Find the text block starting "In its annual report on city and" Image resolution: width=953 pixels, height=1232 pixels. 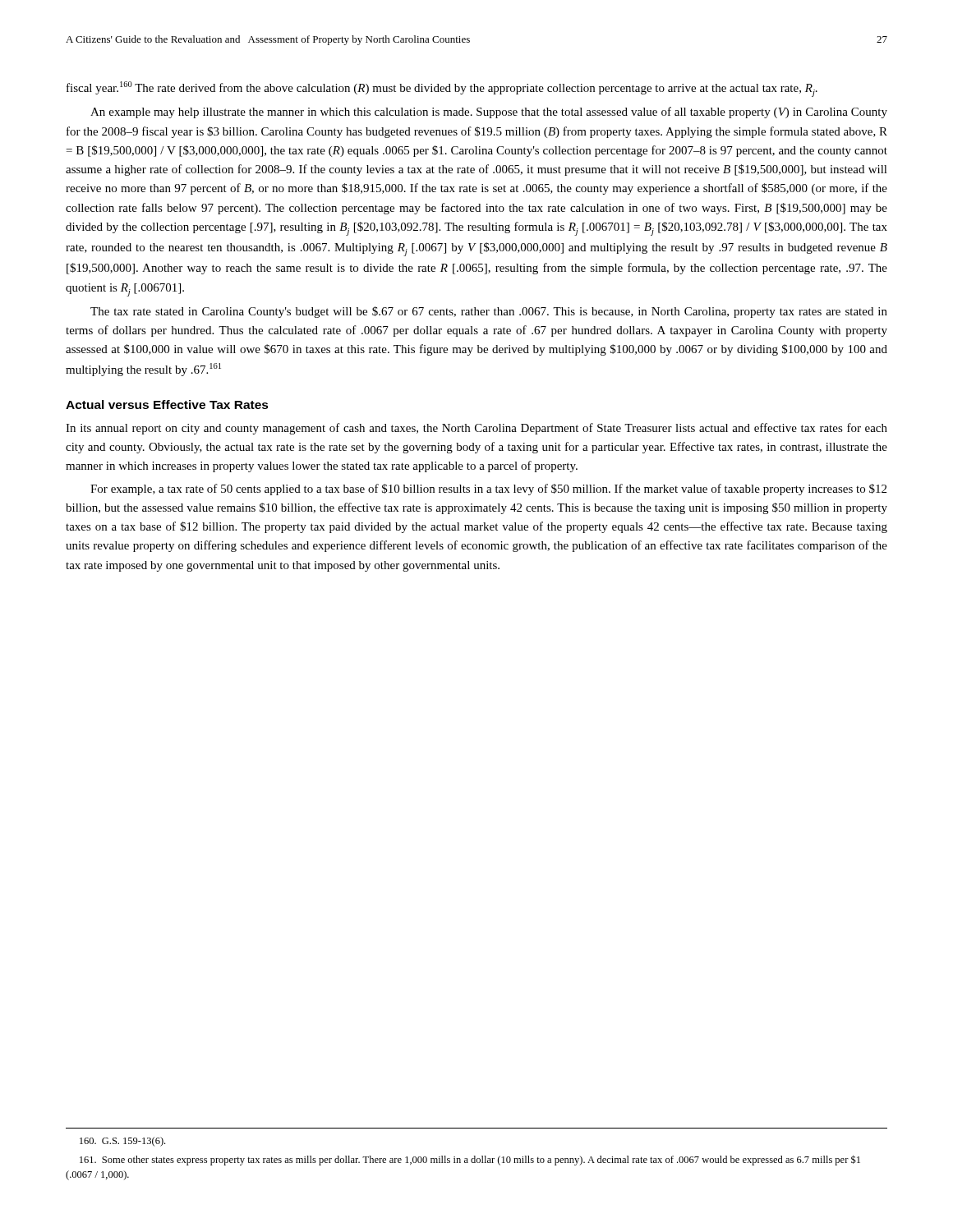[476, 497]
